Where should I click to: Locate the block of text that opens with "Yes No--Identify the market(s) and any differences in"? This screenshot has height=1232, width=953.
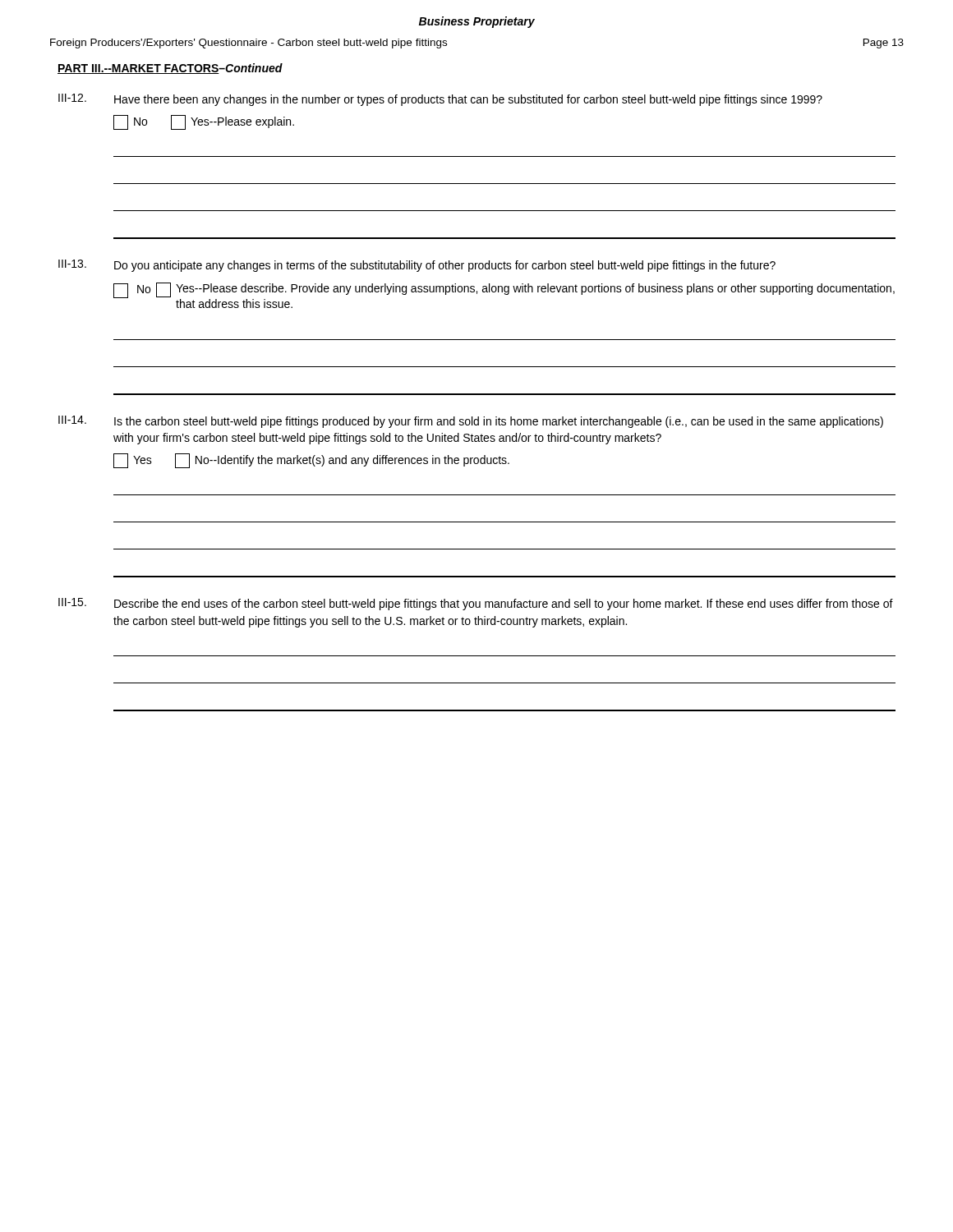click(312, 461)
